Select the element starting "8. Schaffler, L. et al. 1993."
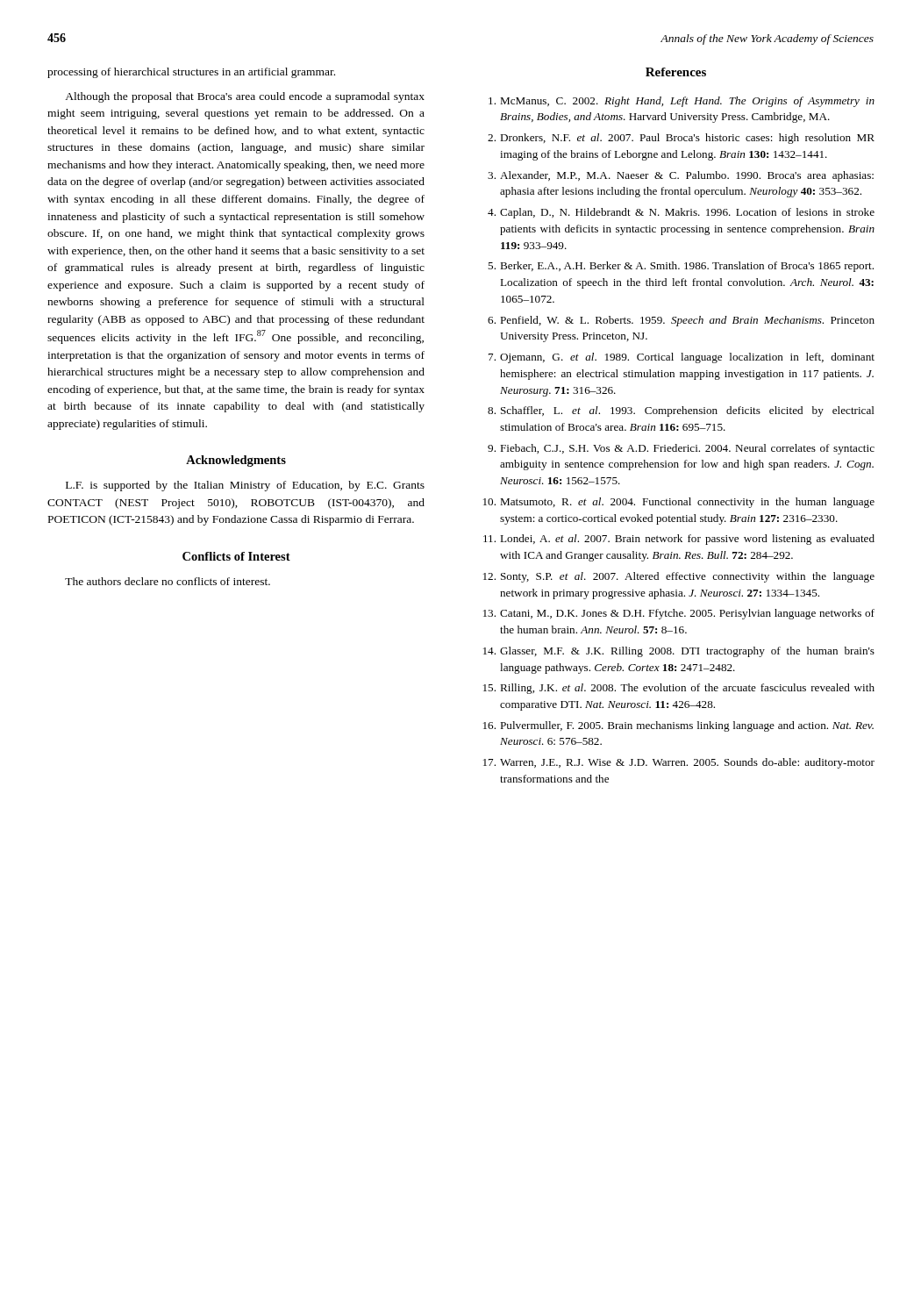Viewport: 921px width, 1316px height. pyautogui.click(x=676, y=419)
